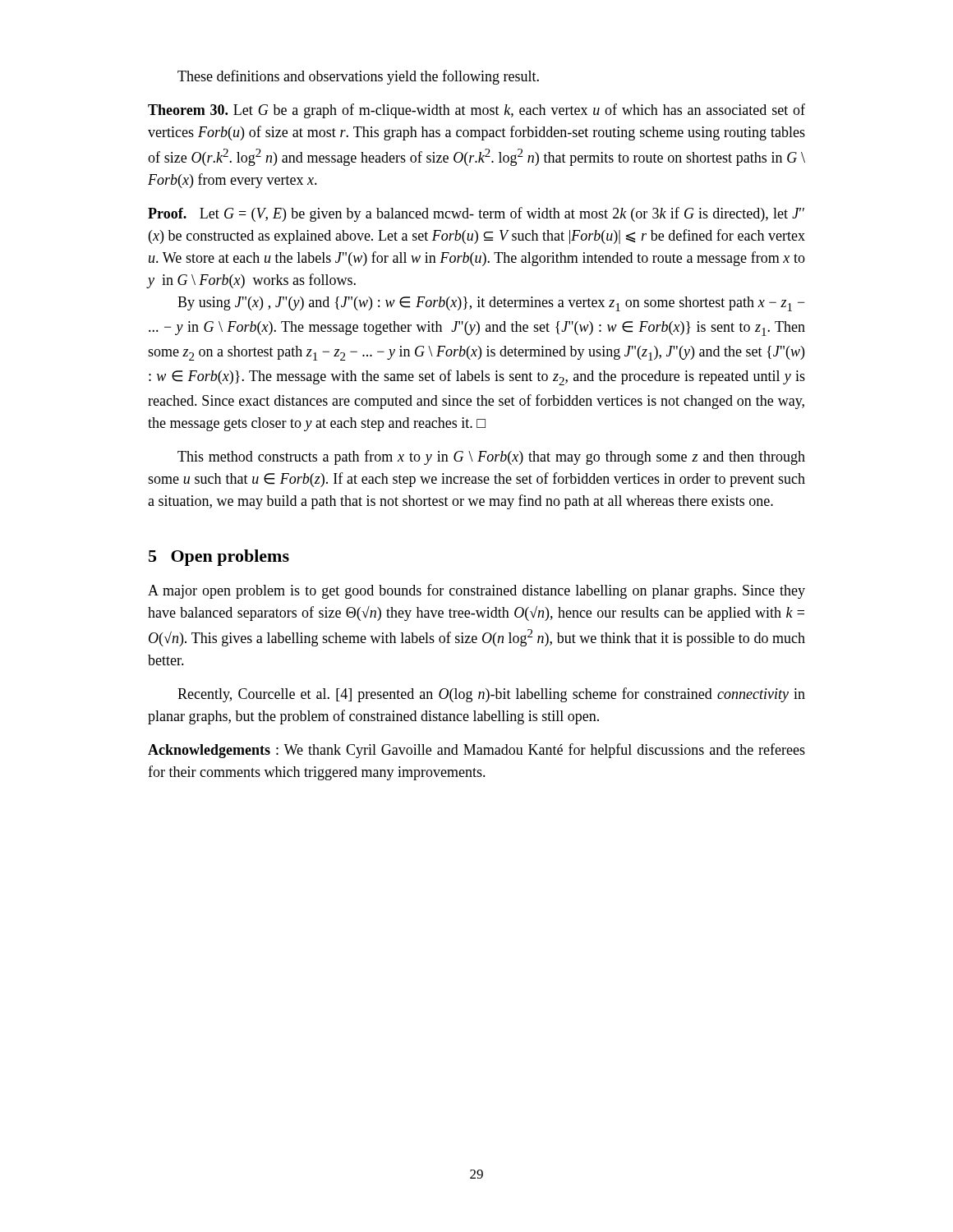Screen dimensions: 1232x953
Task: Locate the element starting "A major open"
Action: tap(476, 626)
